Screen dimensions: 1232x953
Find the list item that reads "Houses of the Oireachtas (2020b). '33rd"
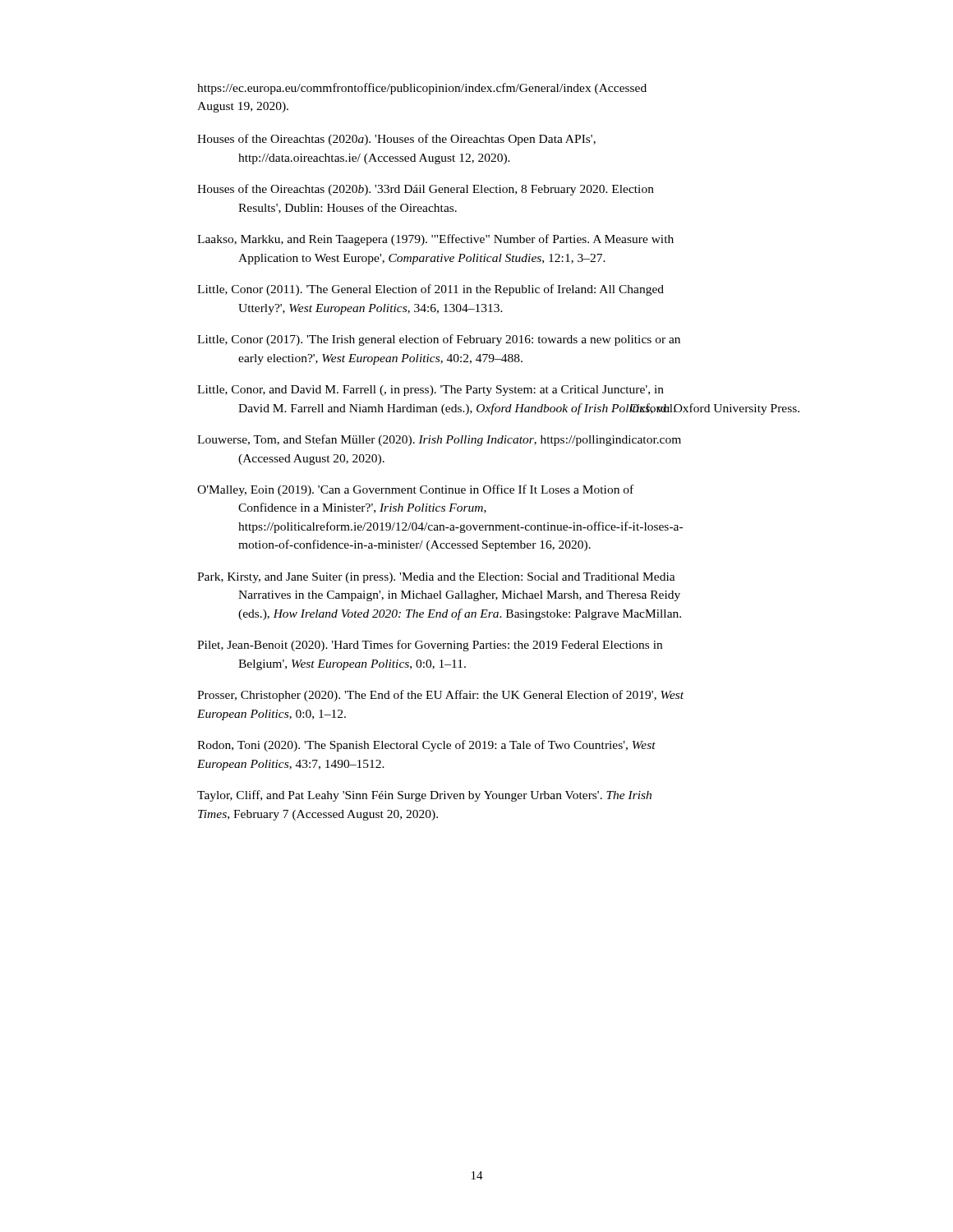pyautogui.click(x=476, y=199)
